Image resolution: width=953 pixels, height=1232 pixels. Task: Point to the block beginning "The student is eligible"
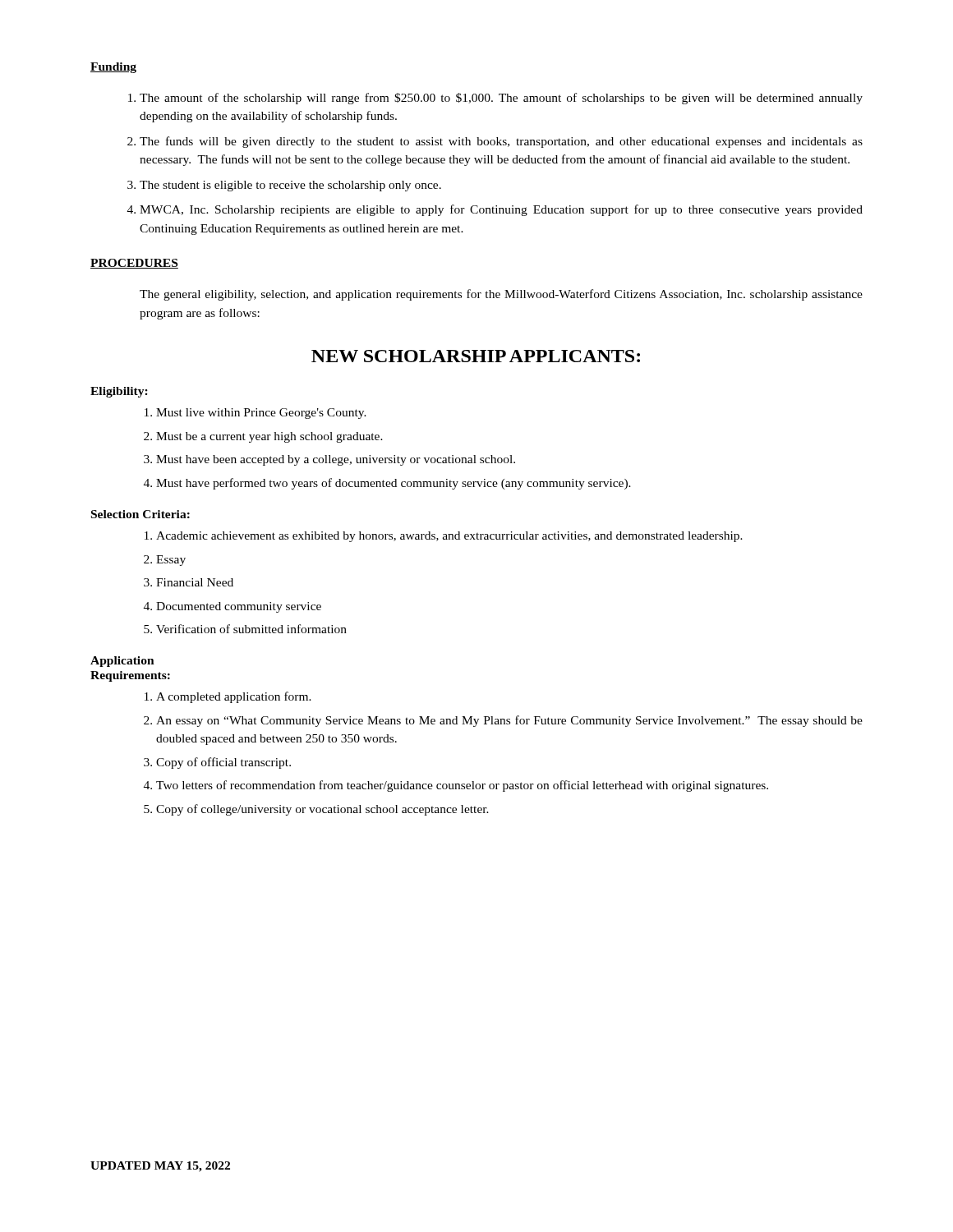[x=291, y=184]
